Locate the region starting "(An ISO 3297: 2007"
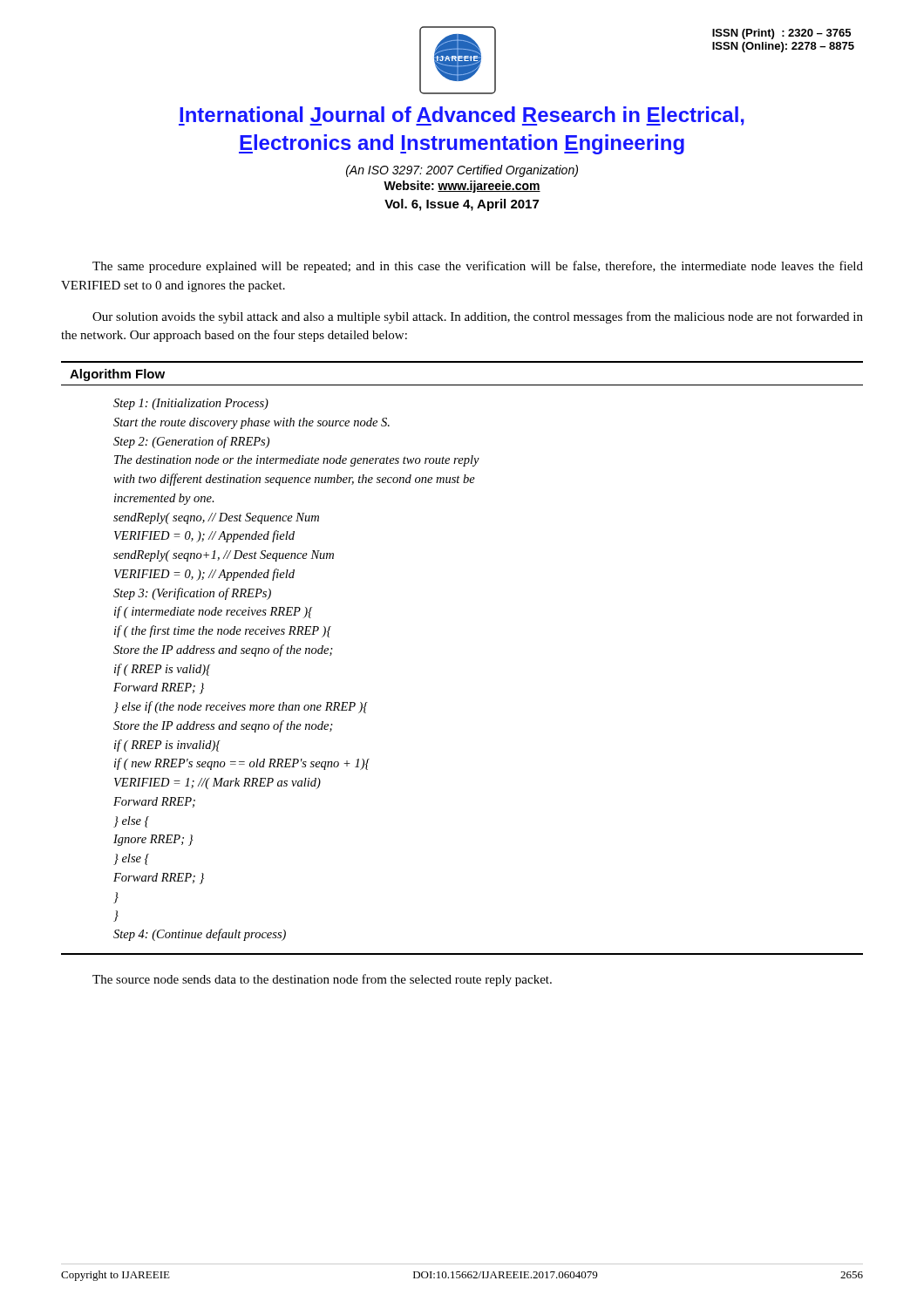This screenshot has width=924, height=1308. click(x=462, y=170)
